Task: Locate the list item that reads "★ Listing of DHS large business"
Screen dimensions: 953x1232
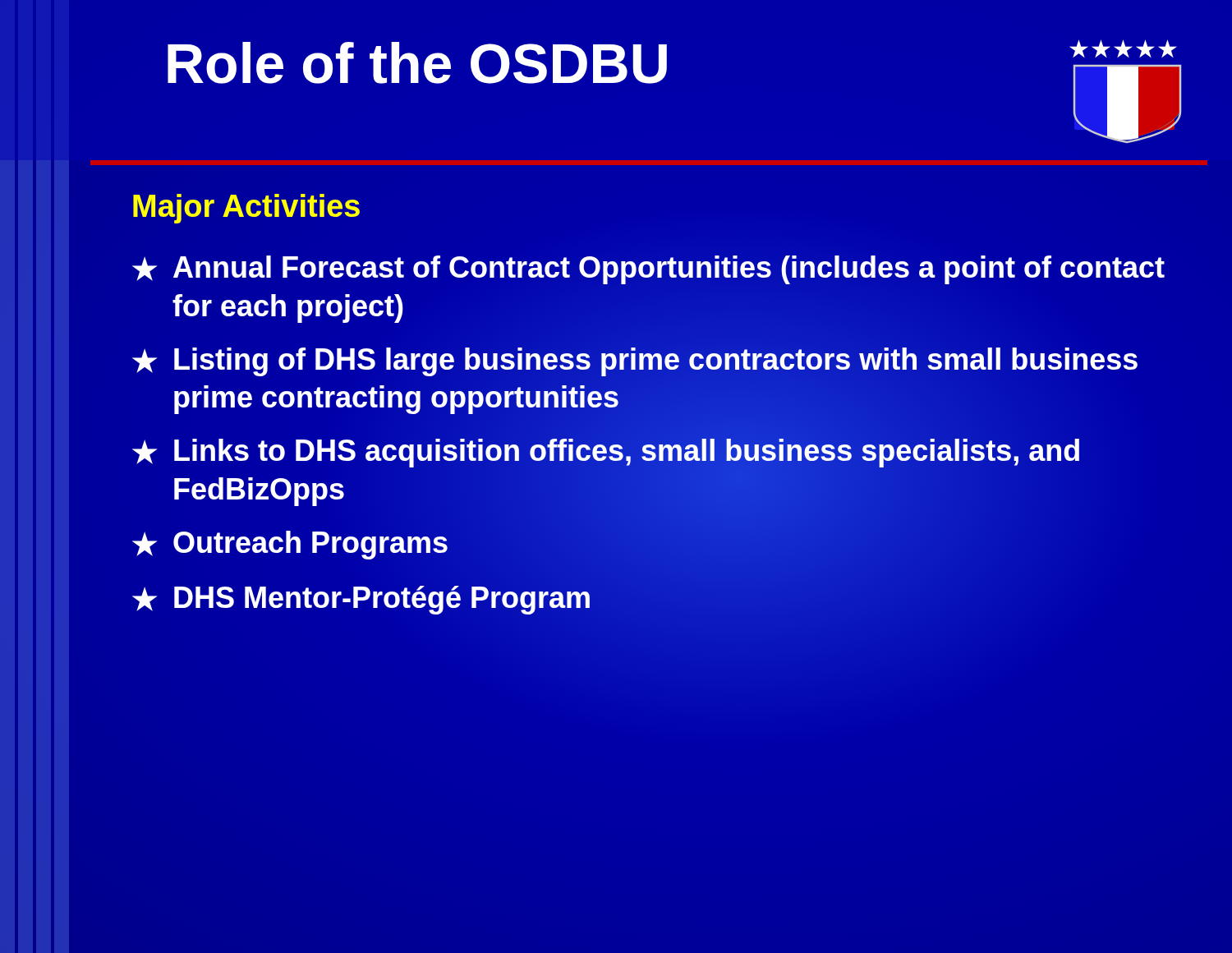Action: (657, 379)
